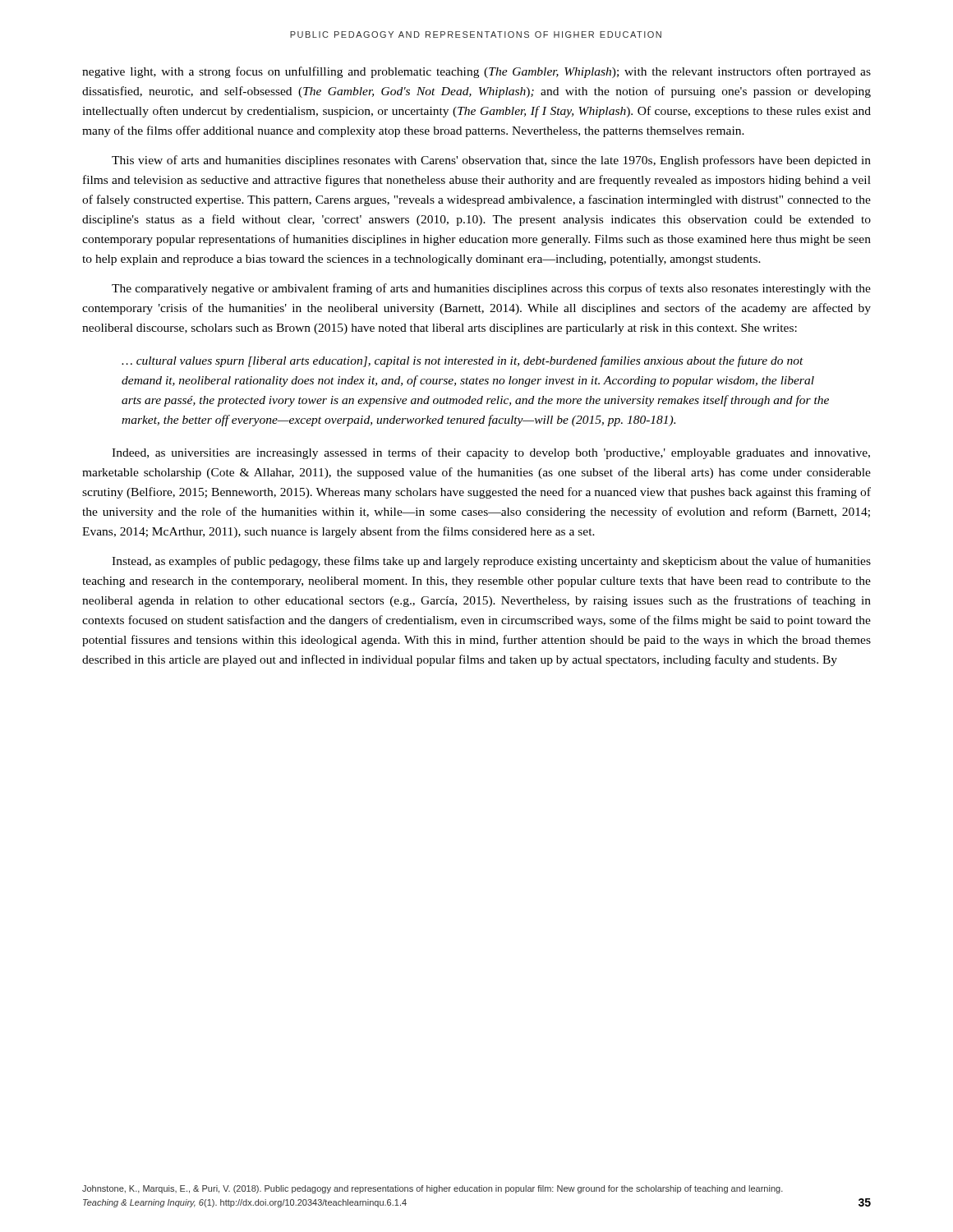Where is the passage that starts "Indeed, as universities are increasingly"?
Viewport: 953px width, 1232px height.
click(476, 492)
